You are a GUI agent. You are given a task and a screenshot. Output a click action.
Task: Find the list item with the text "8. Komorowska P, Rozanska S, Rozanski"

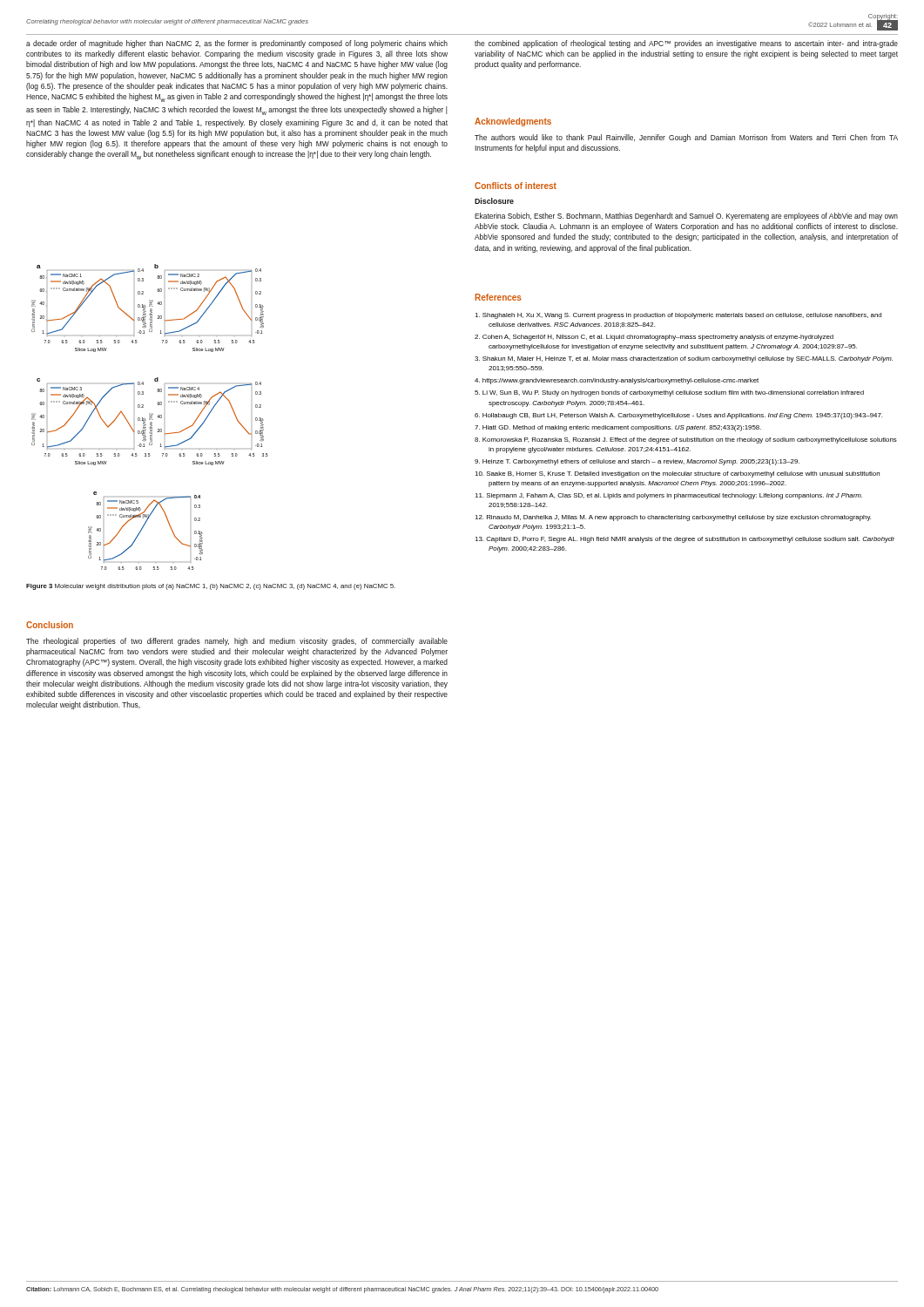tap(686, 444)
